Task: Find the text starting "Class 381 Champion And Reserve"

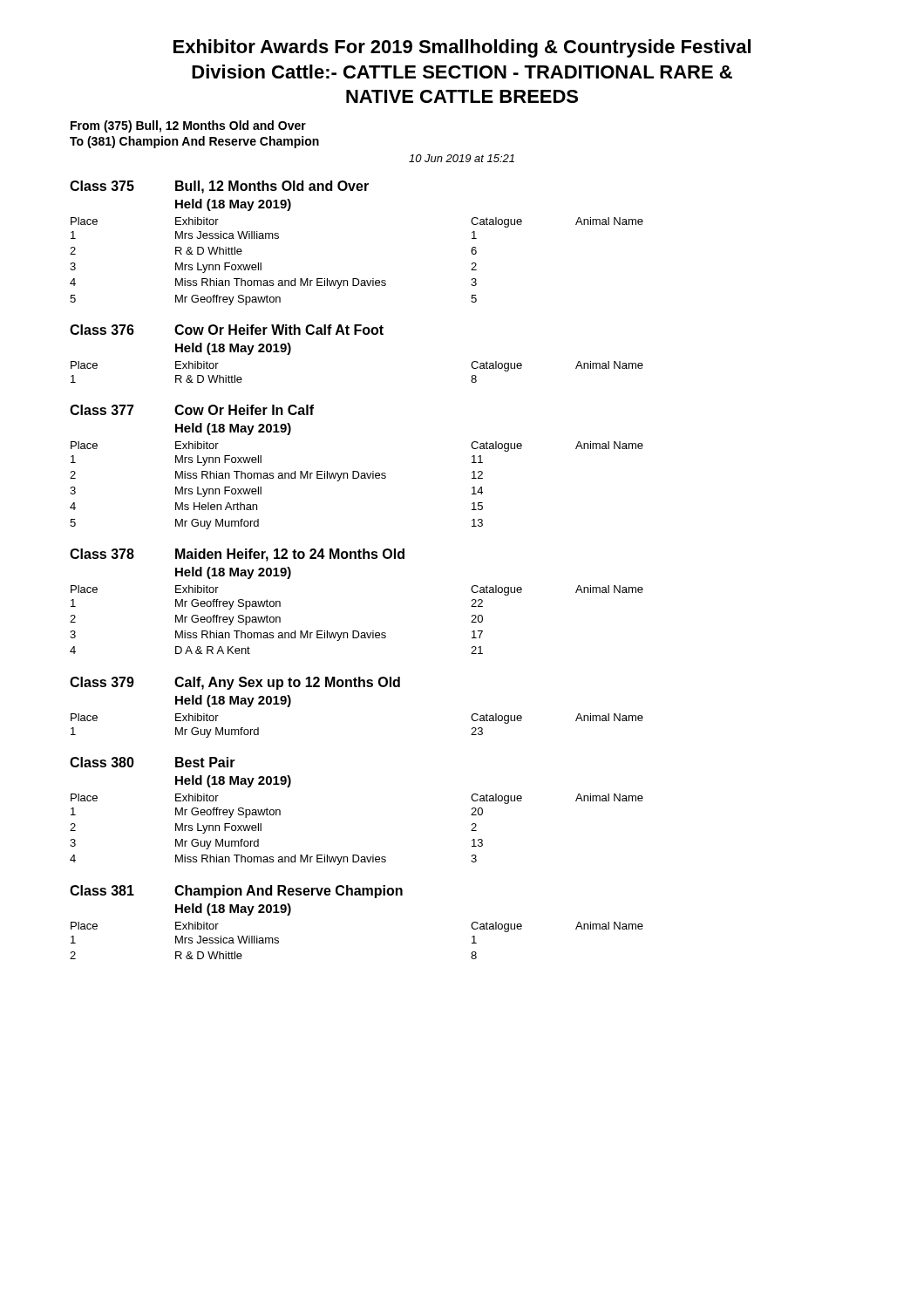Action: tap(236, 892)
